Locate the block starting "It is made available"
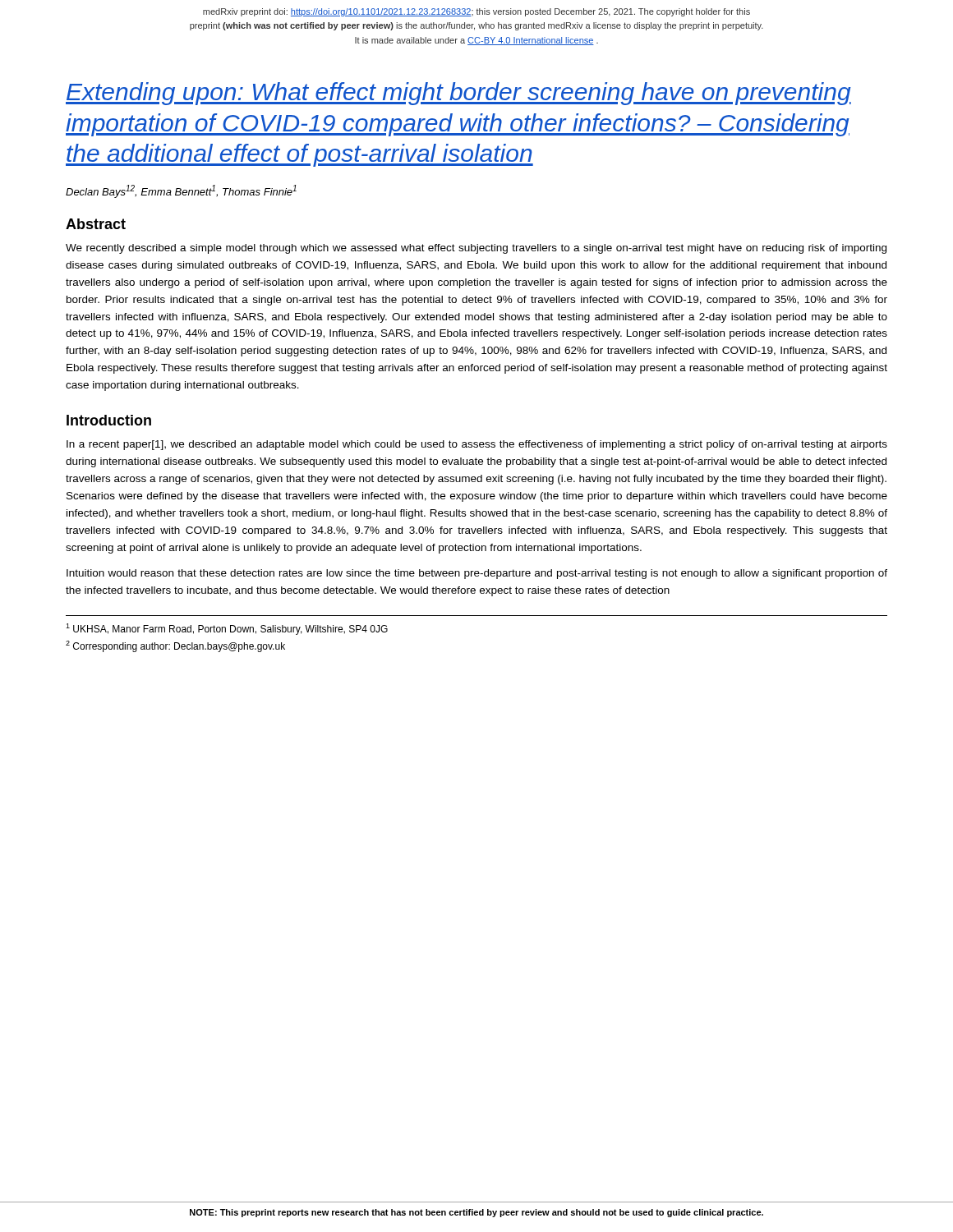 476,40
